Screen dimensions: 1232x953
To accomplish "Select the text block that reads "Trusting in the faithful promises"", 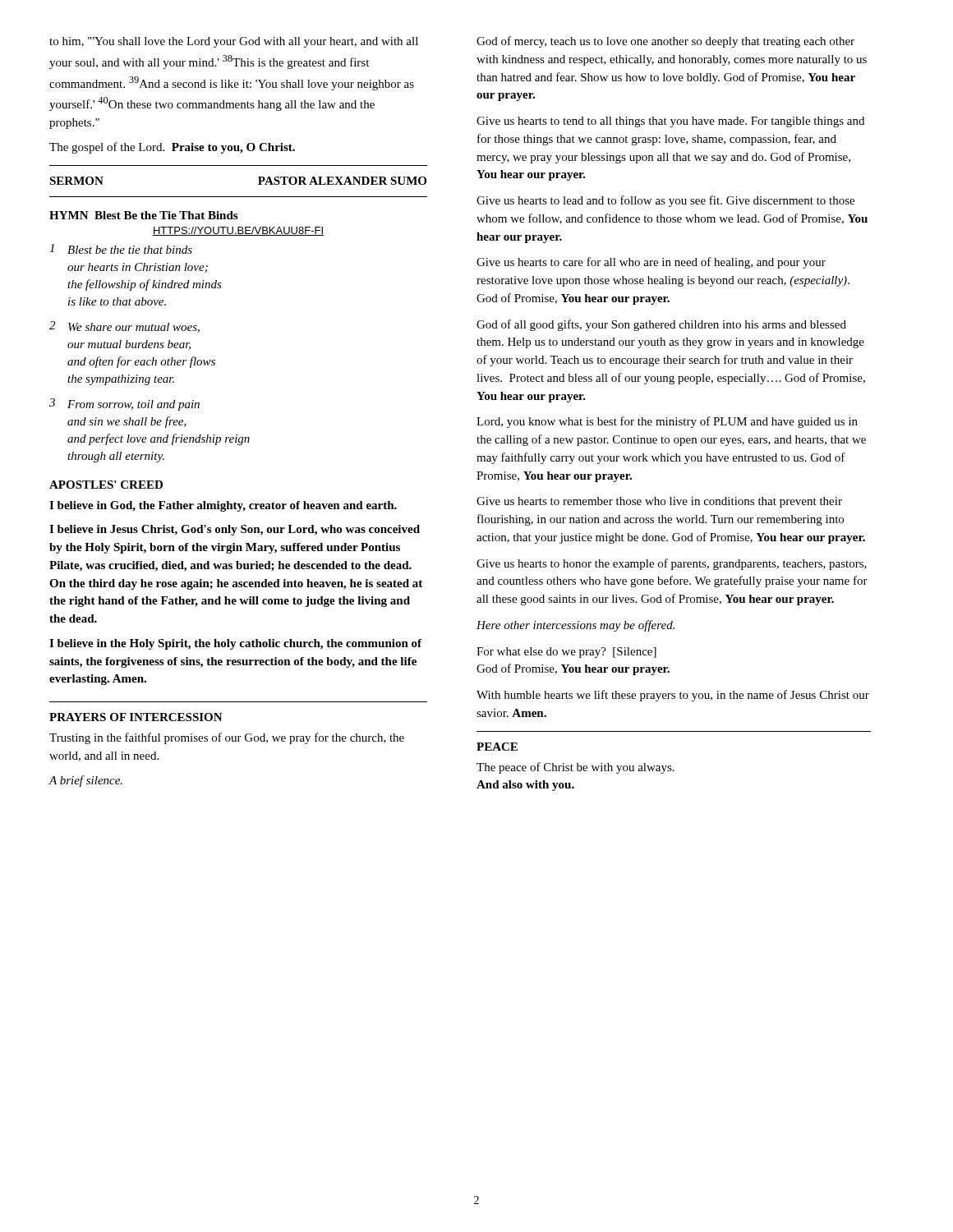I will click(238, 747).
